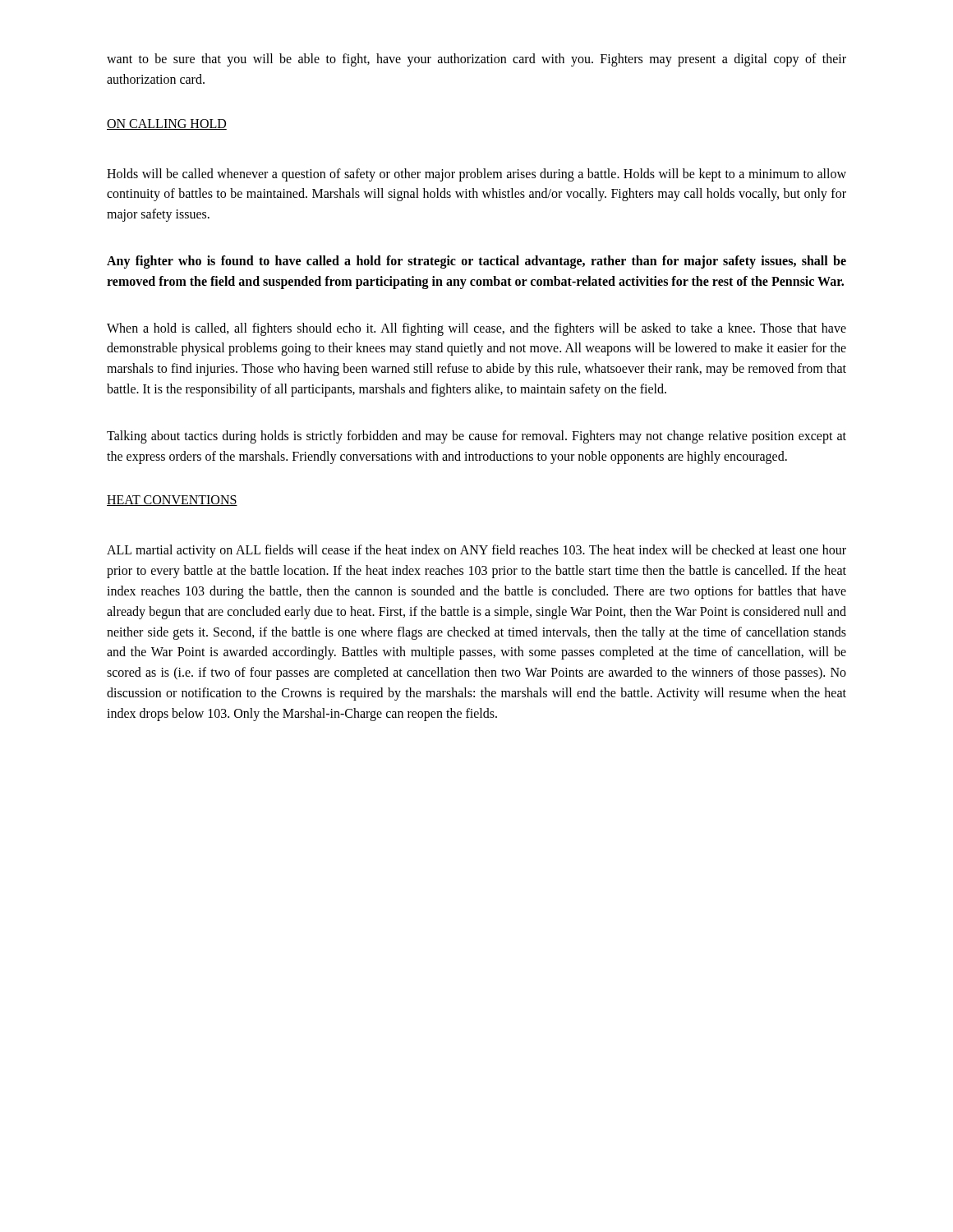
Task: Locate the block of text that opens with "Talking about tactics during holds is strictly forbidden"
Action: 476,446
